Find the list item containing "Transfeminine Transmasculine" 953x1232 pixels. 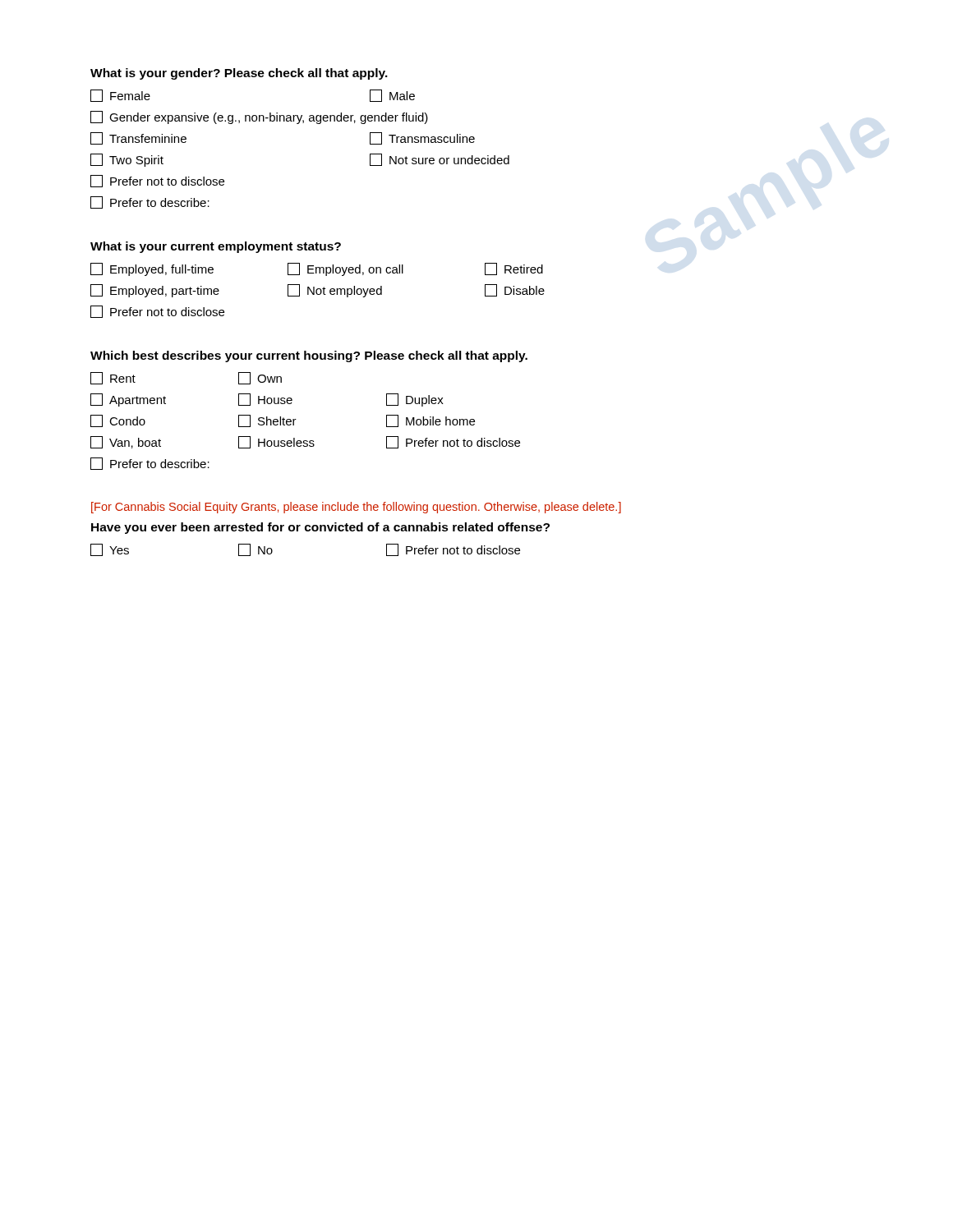137,139
